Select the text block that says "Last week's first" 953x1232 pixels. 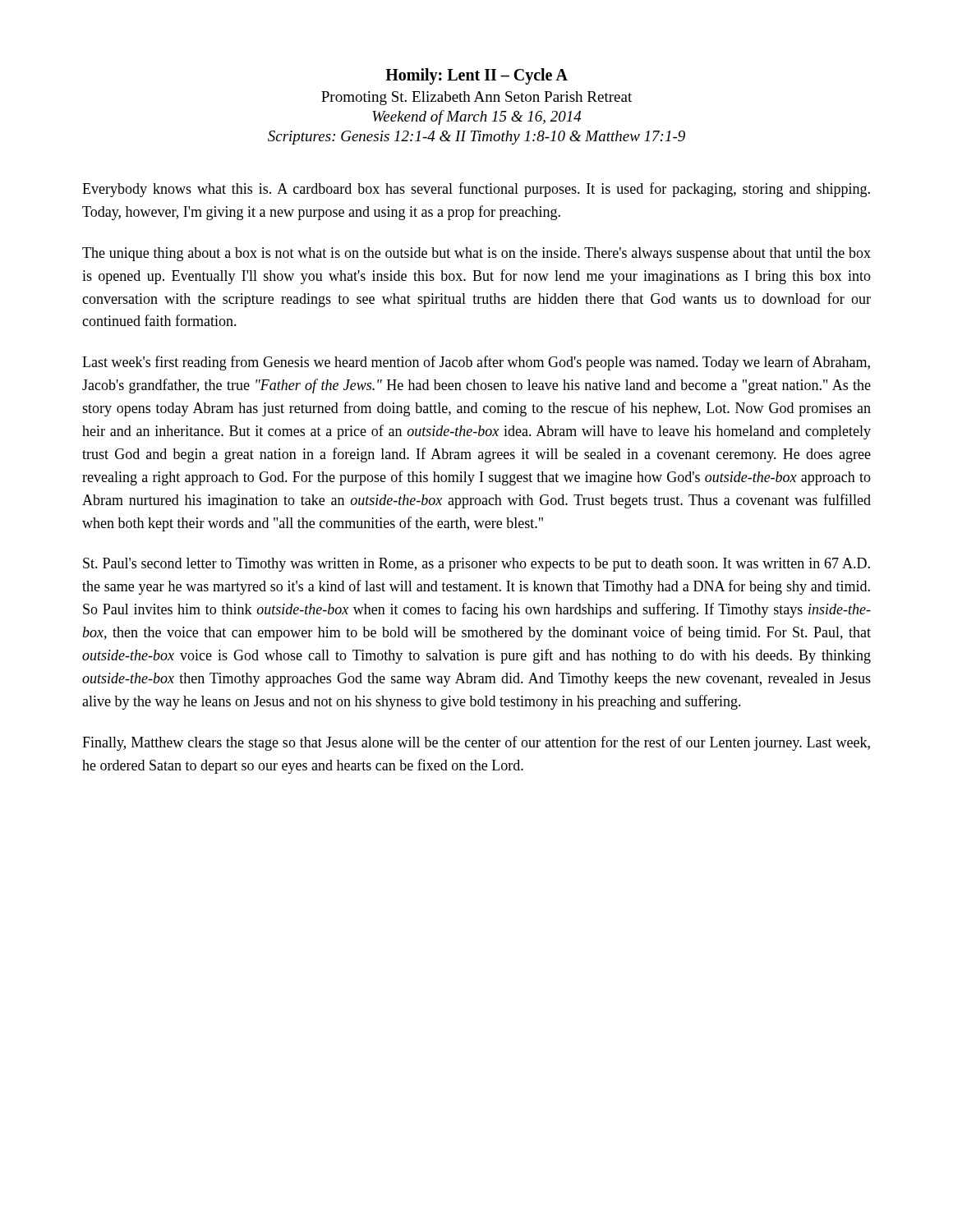[x=476, y=443]
